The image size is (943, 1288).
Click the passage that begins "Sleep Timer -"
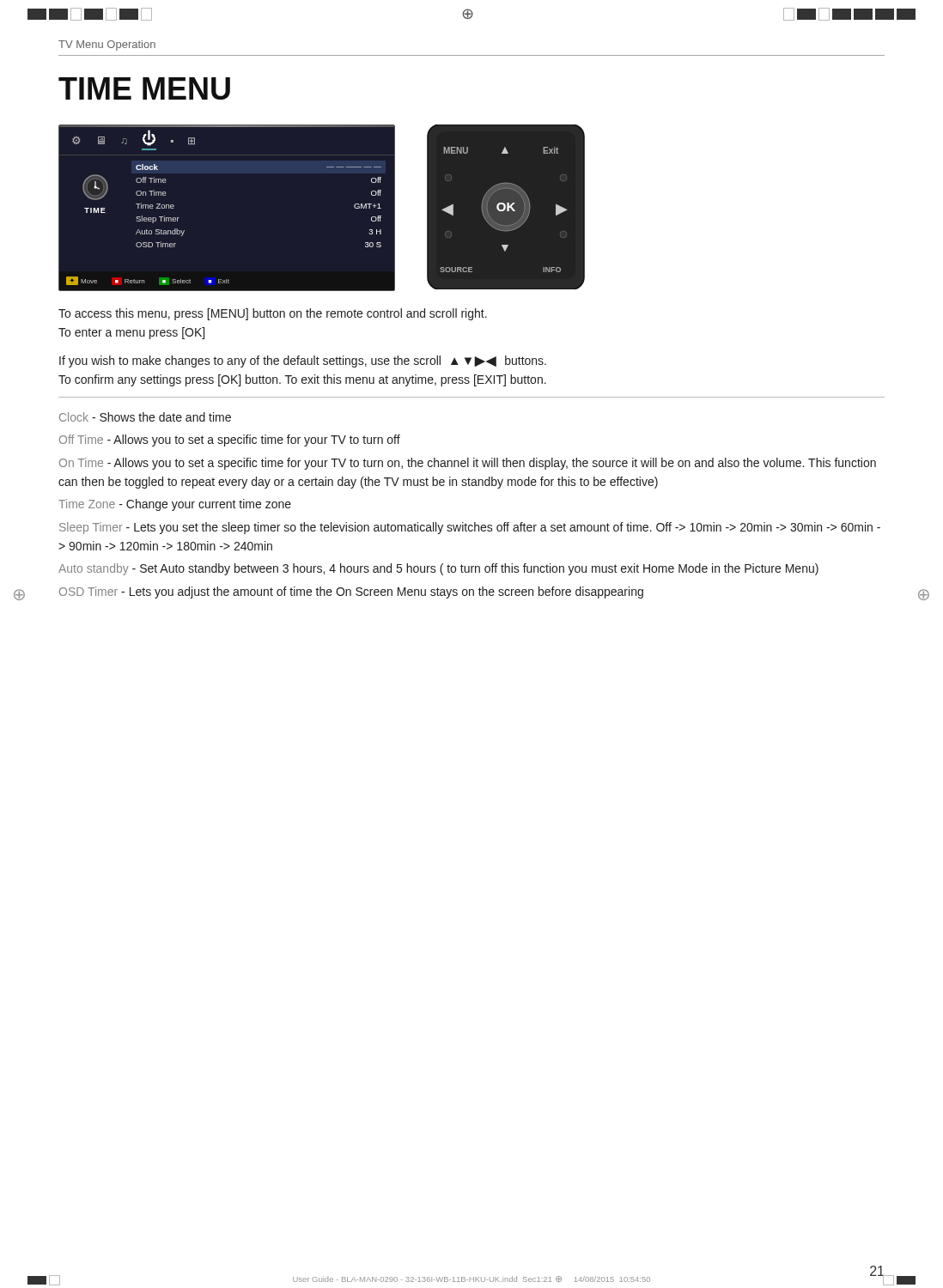coord(470,537)
